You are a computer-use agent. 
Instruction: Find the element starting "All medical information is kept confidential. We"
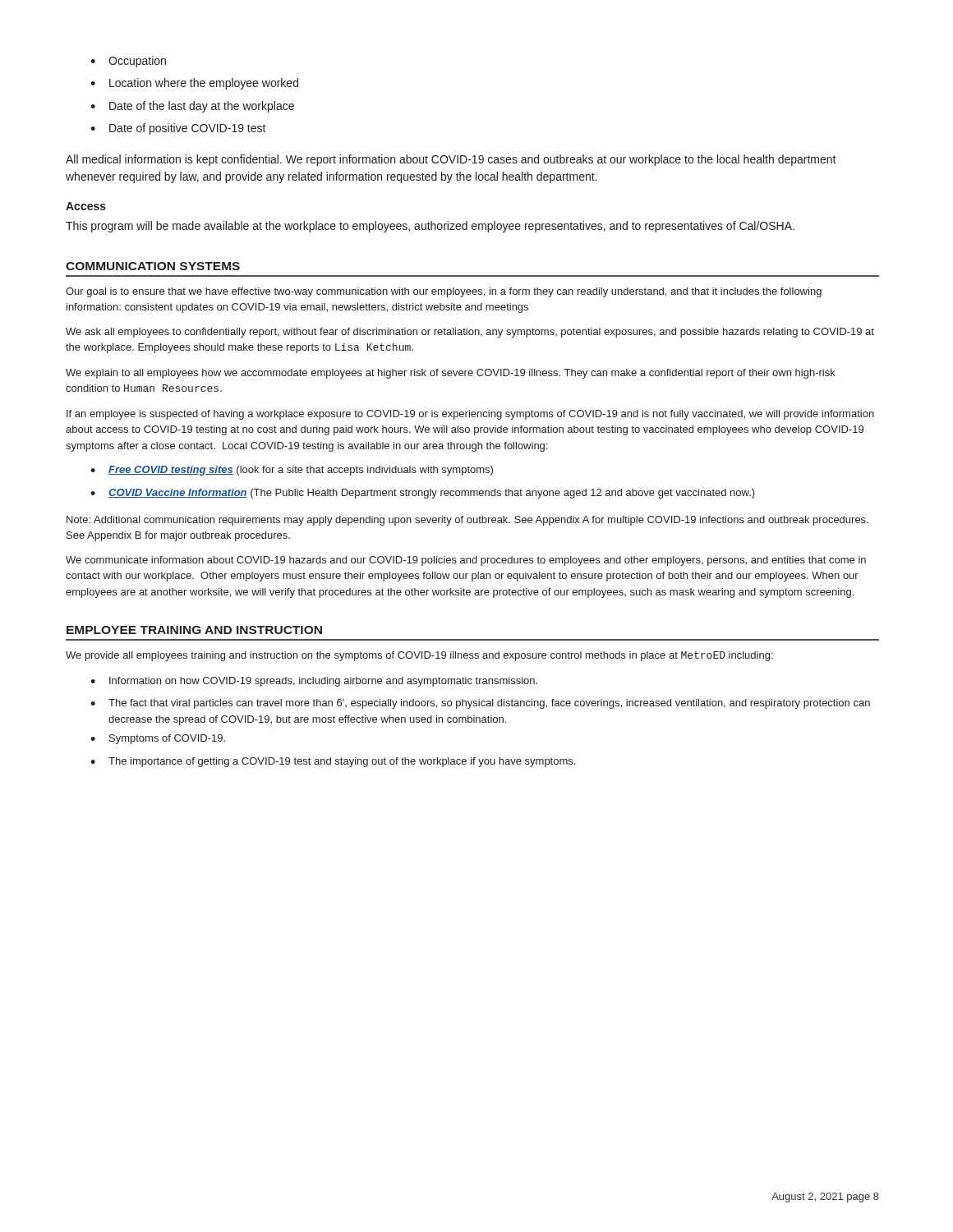pos(451,168)
